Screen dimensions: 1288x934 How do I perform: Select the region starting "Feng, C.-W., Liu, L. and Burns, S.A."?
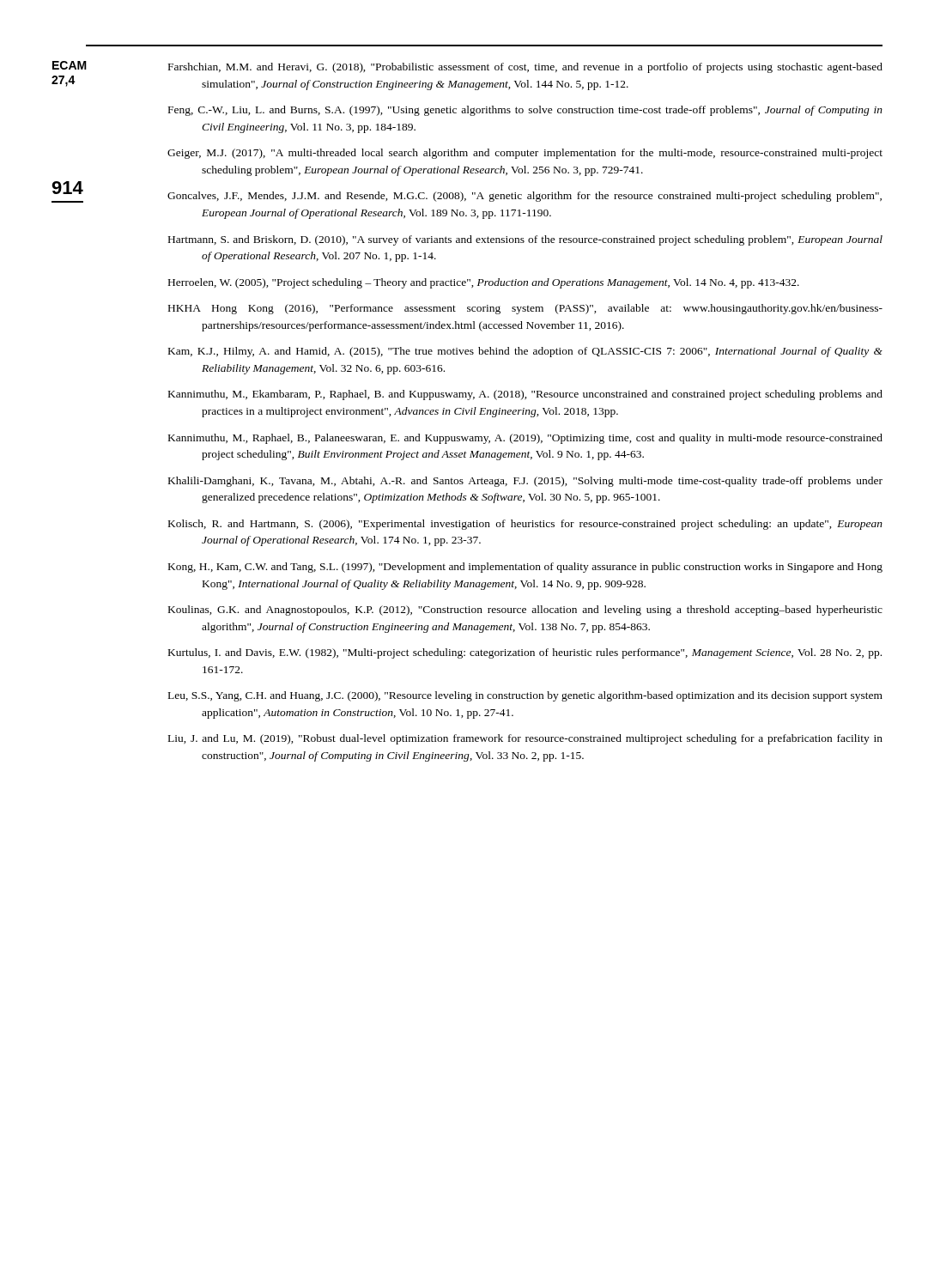click(525, 118)
